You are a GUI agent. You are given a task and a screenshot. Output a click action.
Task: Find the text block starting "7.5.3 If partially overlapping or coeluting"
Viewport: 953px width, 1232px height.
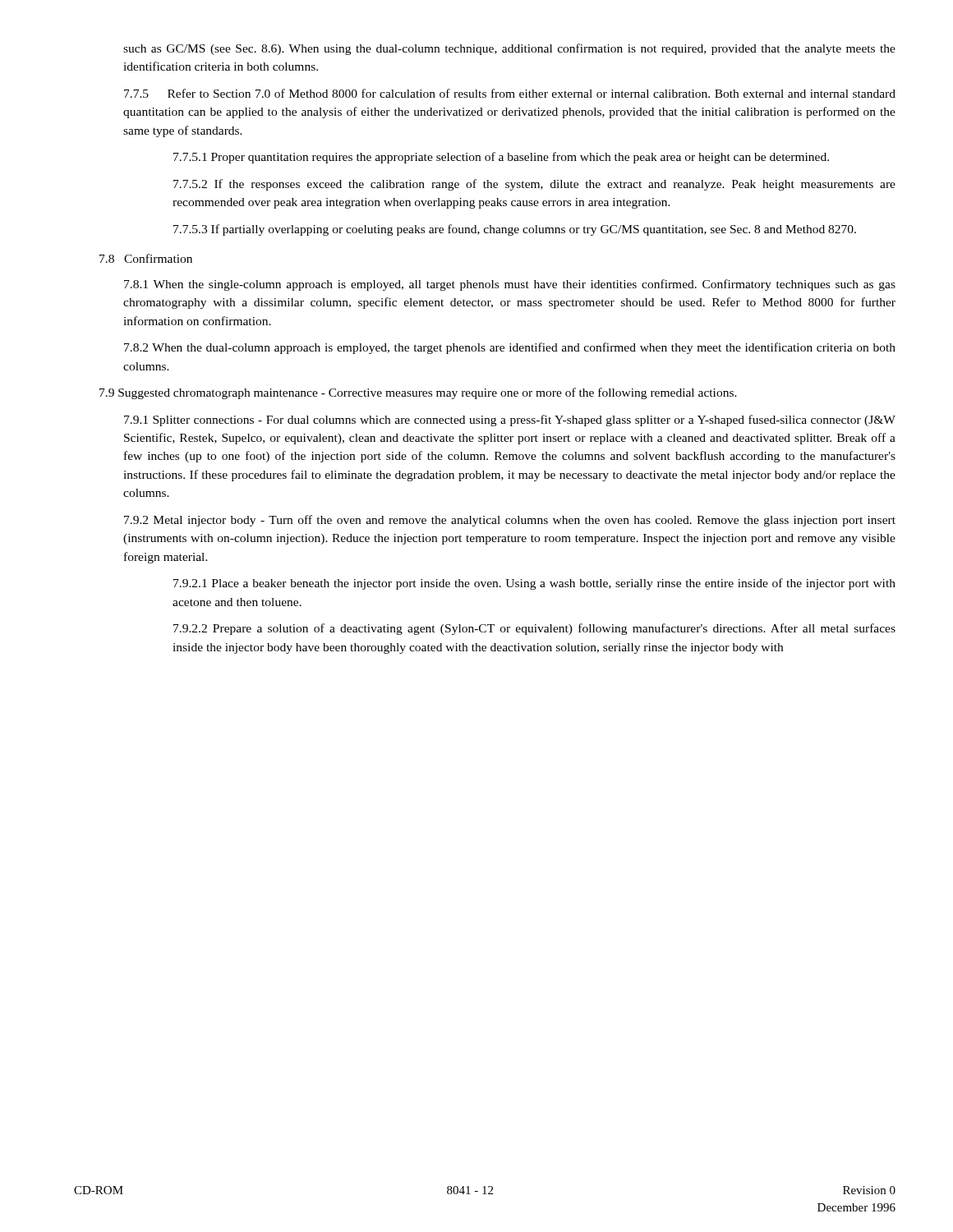pos(534,229)
